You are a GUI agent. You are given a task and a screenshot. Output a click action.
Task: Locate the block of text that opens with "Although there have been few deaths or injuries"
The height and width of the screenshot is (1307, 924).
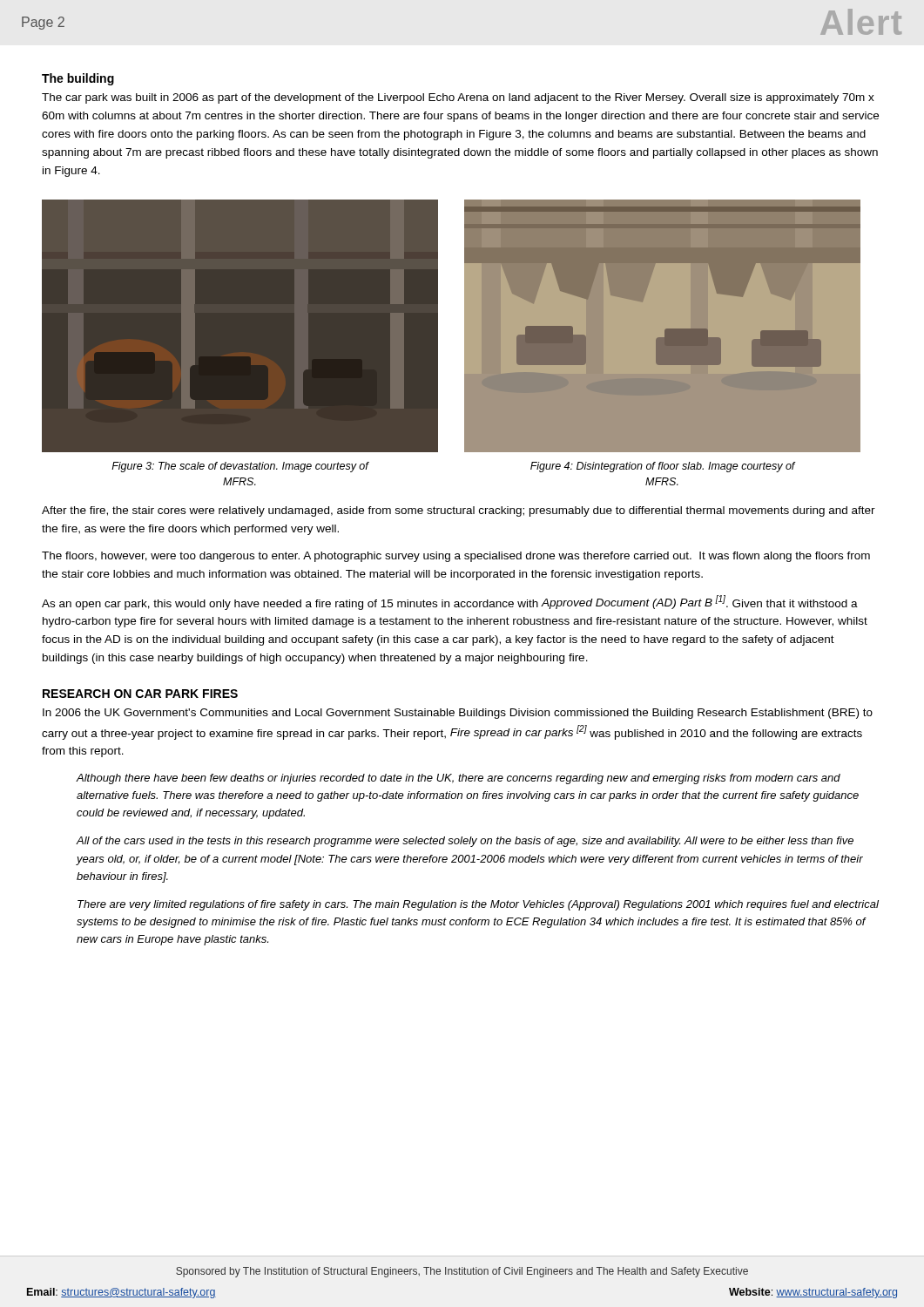[468, 795]
